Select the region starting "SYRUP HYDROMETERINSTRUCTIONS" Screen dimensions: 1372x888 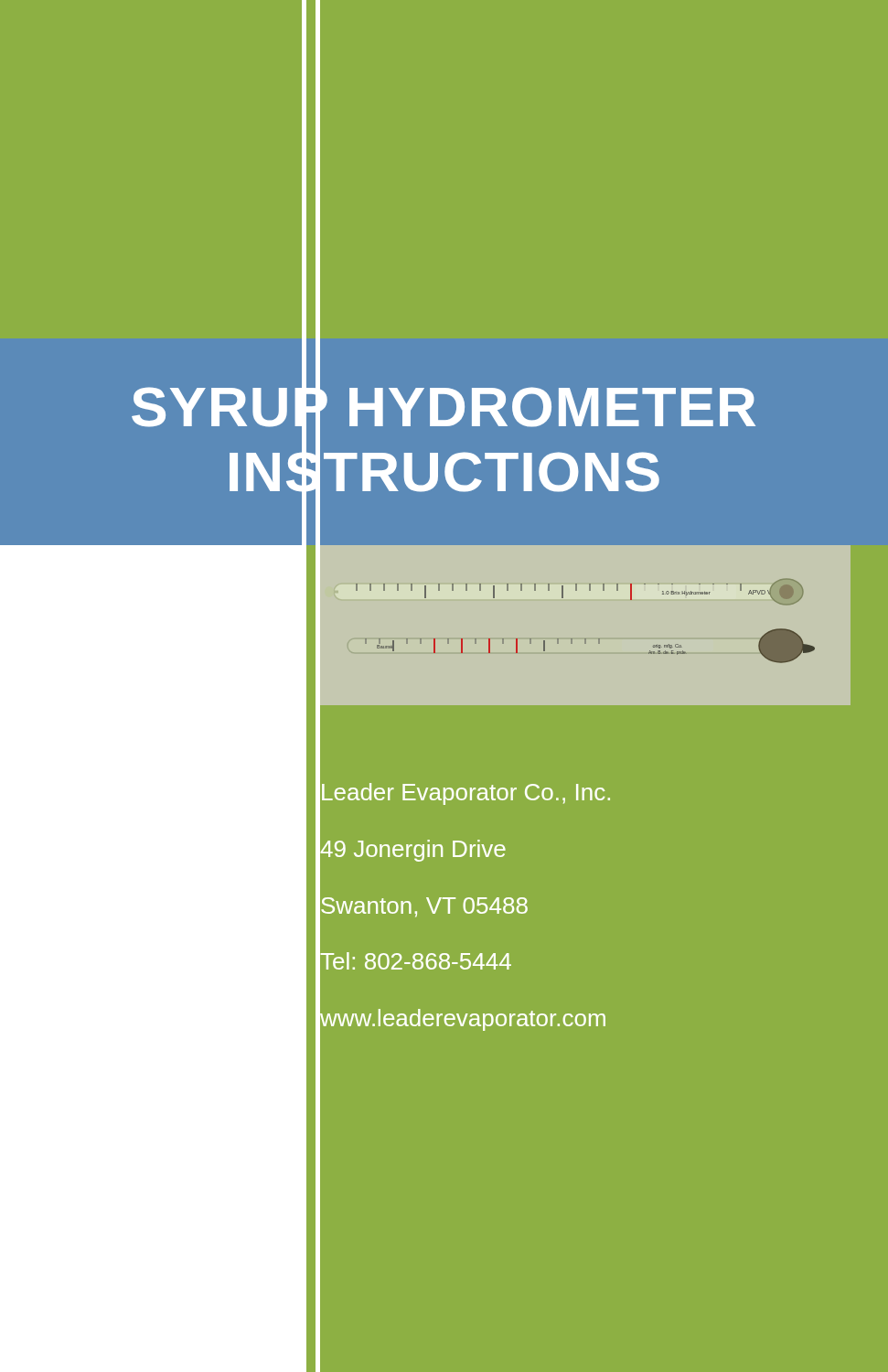coord(444,439)
